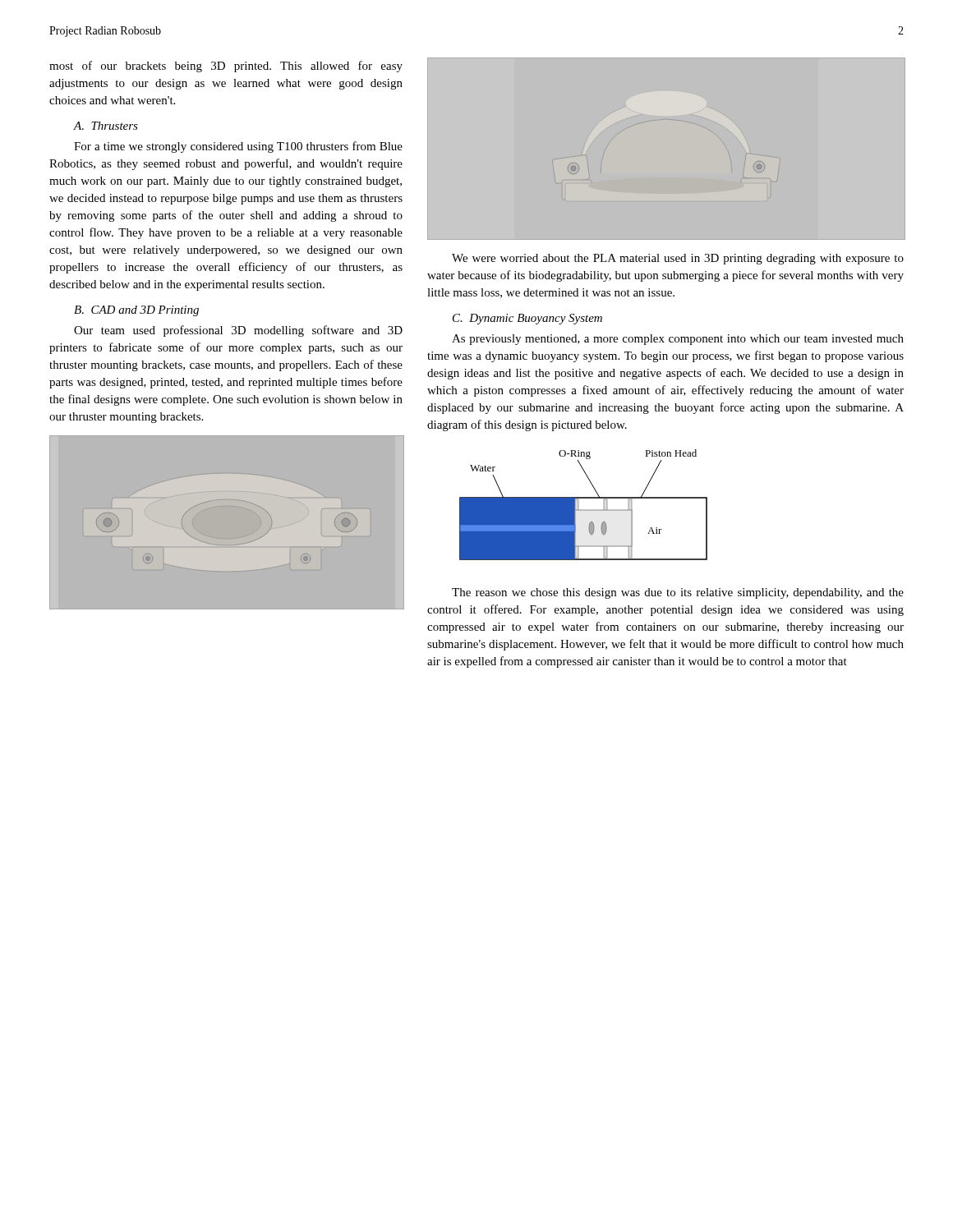Find the schematic
Screen dimensions: 1232x953
coord(665,508)
